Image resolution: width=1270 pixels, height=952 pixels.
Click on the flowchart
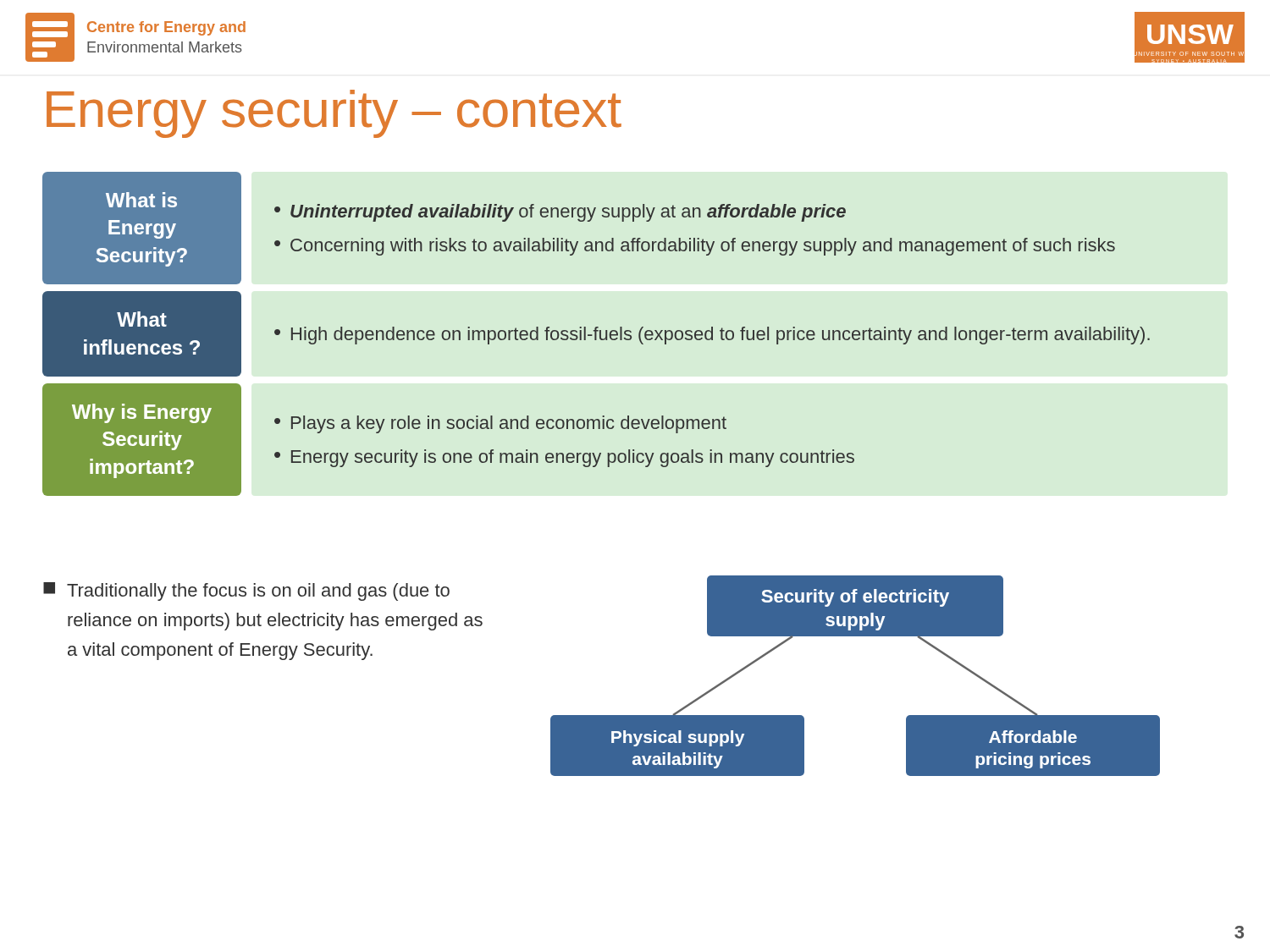click(x=876, y=719)
